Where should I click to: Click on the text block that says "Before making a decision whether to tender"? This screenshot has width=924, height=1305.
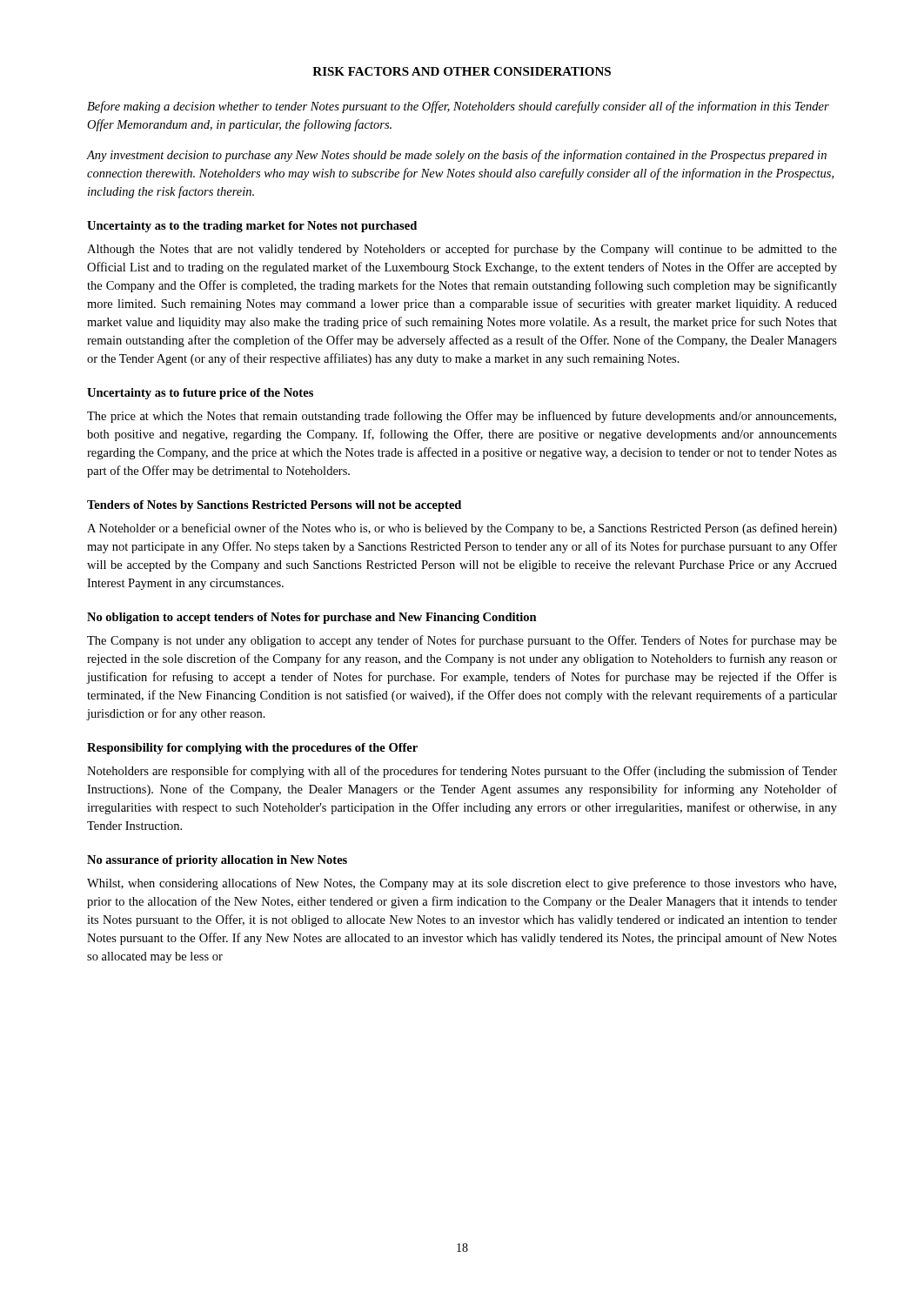point(458,115)
